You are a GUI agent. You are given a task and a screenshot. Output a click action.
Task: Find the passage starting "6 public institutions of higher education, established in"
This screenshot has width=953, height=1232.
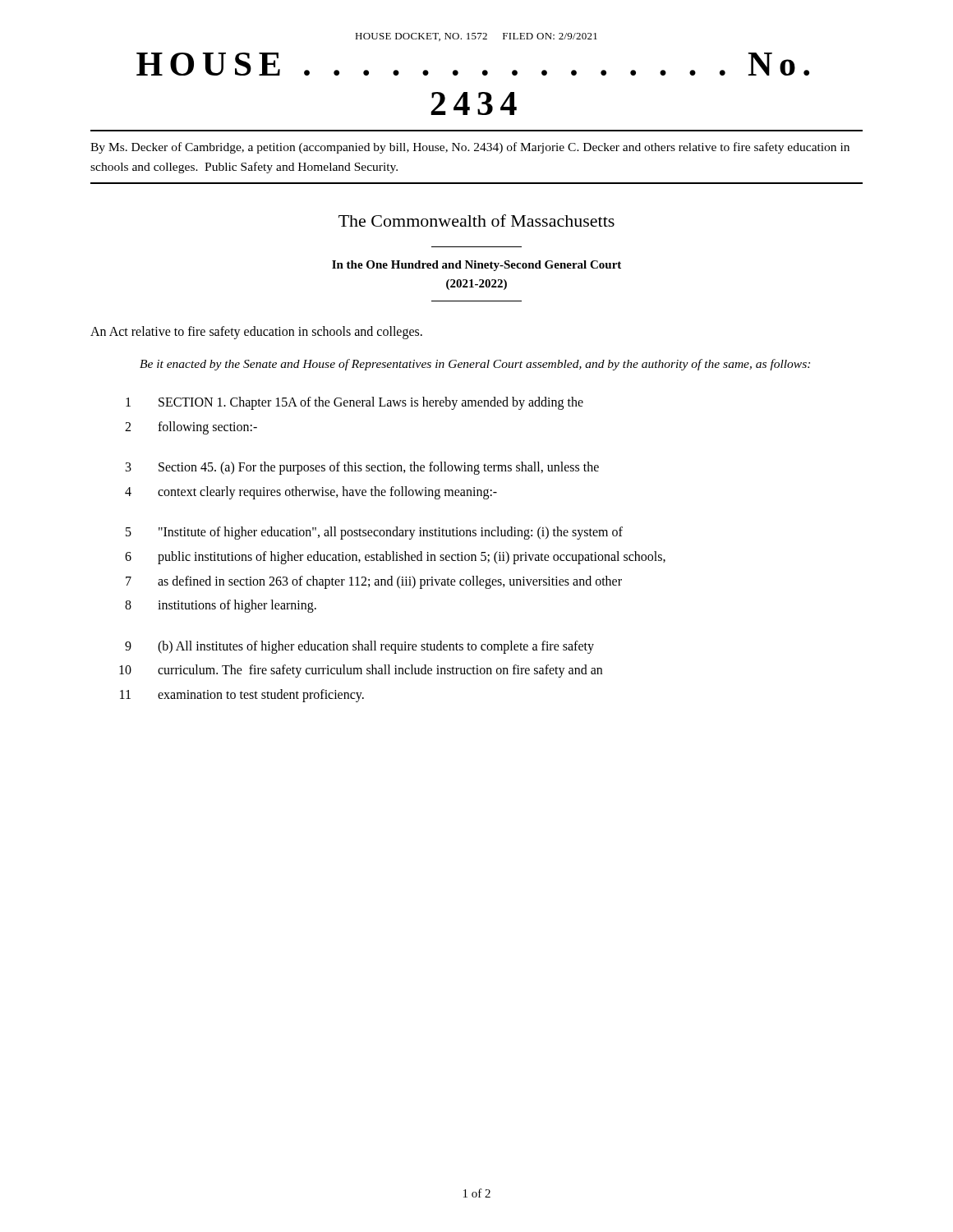coord(476,557)
